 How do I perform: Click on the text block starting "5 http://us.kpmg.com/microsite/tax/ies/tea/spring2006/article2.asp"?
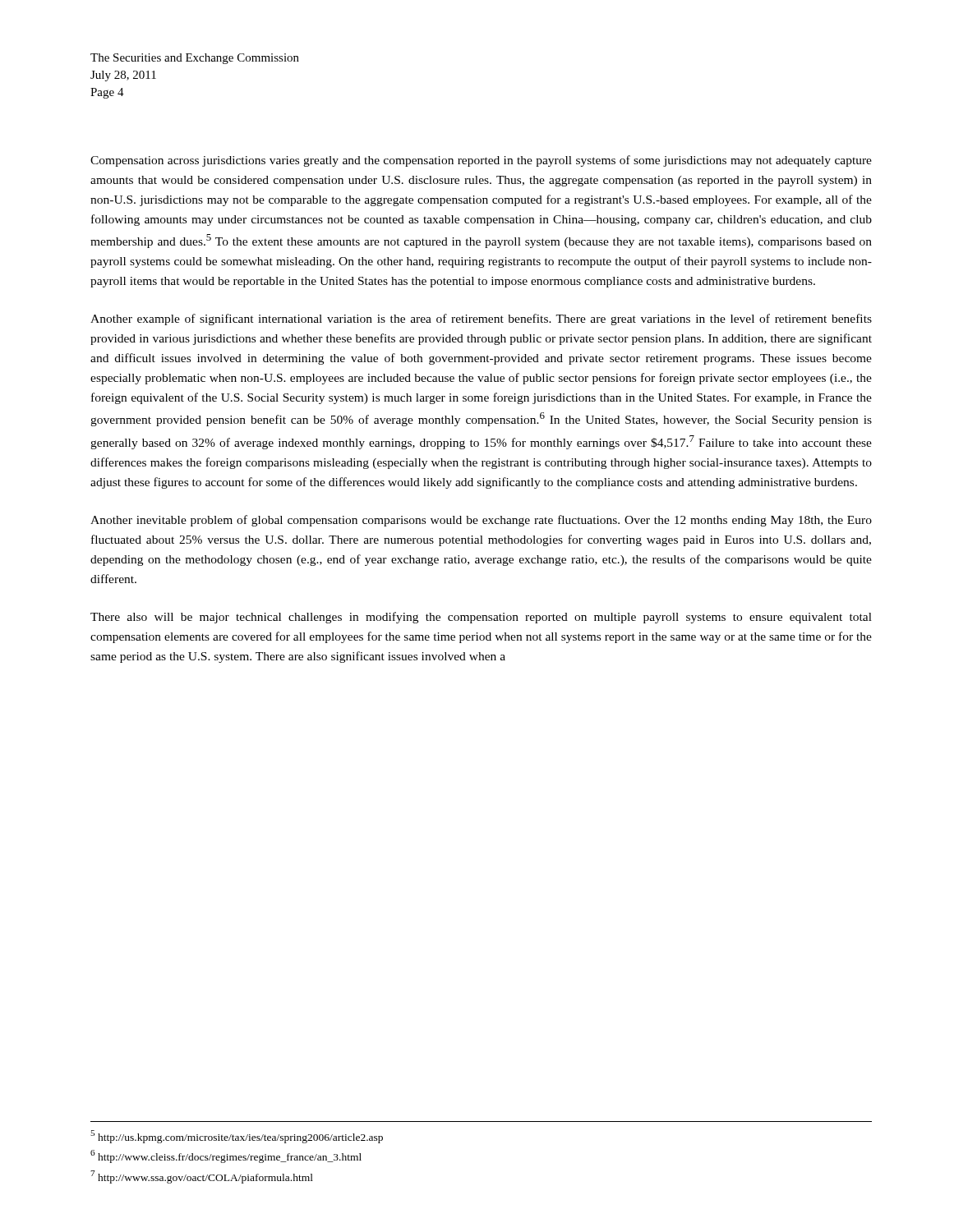(x=237, y=1135)
